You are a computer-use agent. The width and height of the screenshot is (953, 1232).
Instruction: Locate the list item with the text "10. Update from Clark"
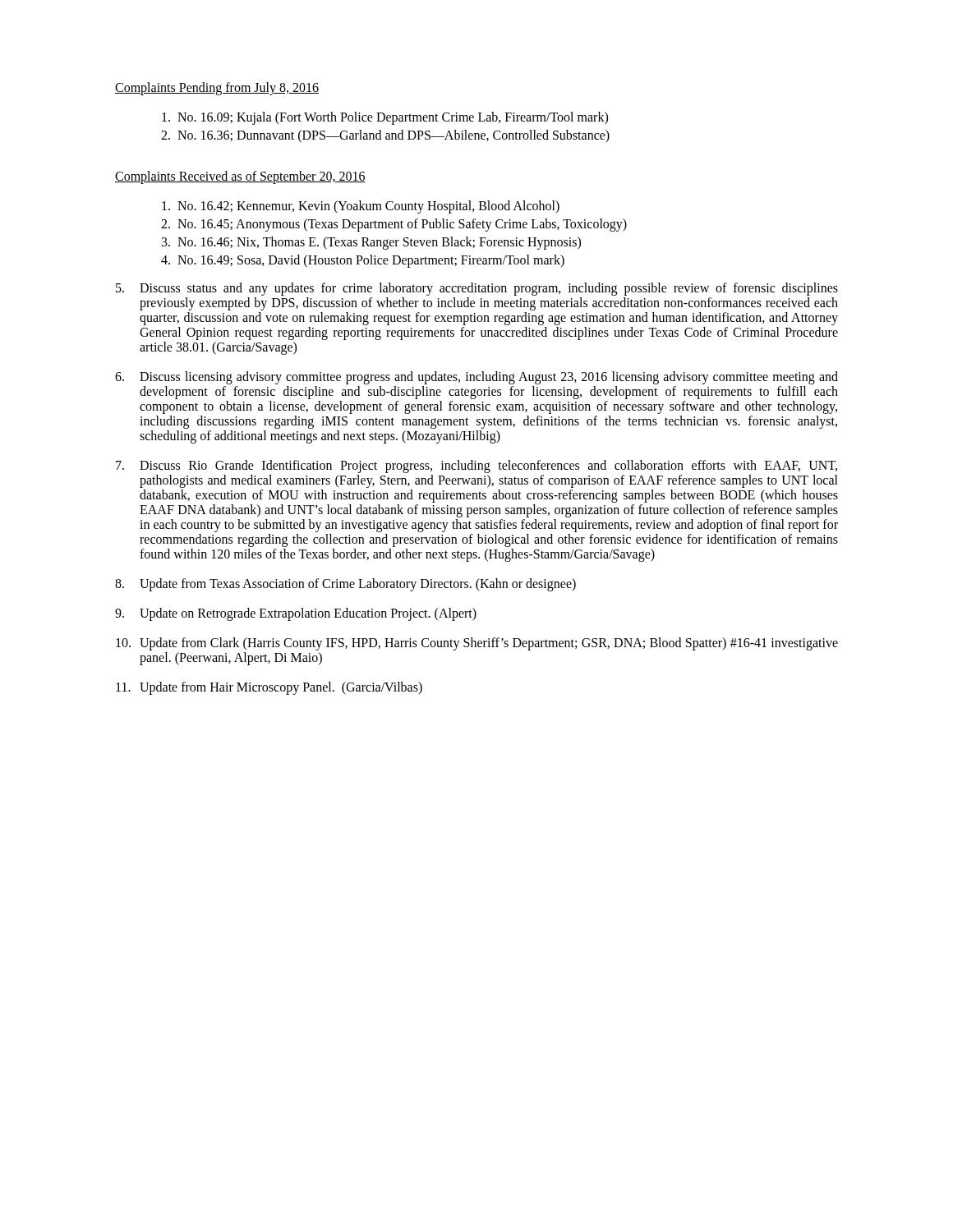pyautogui.click(x=476, y=650)
